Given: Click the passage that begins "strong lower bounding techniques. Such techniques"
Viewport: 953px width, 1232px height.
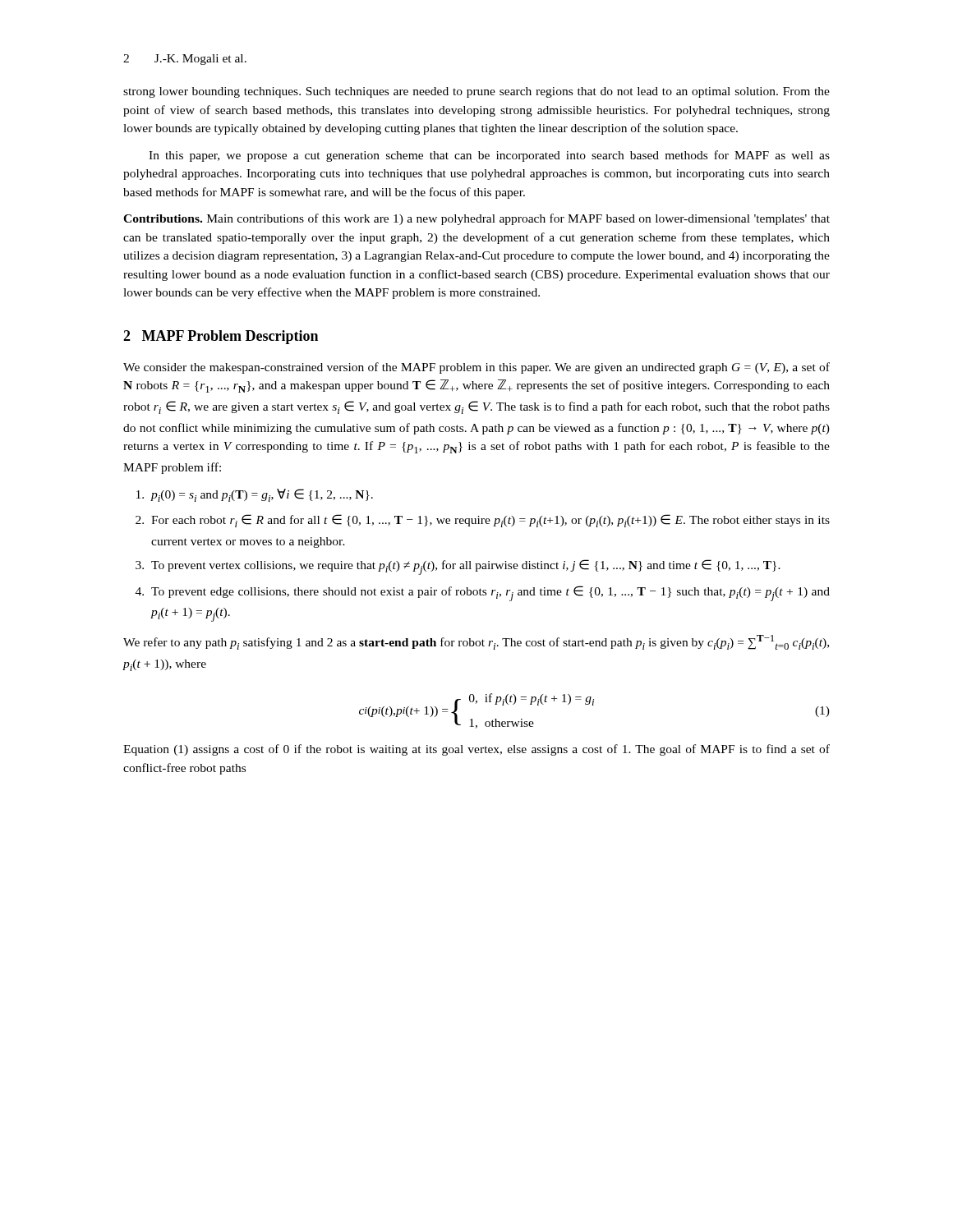Looking at the screenshot, I should (476, 110).
